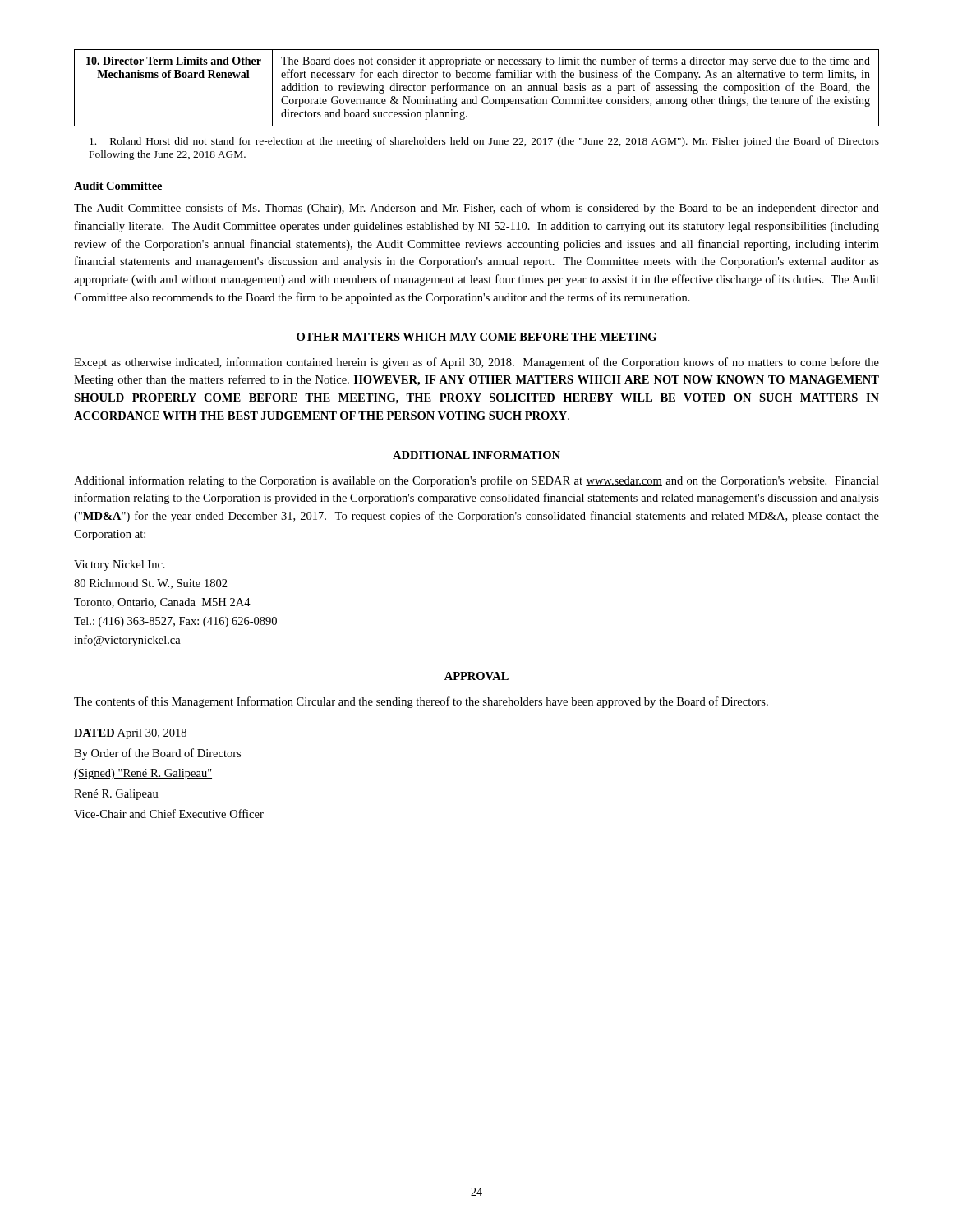Select the element starting "Victory Nickel Inc."
The height and width of the screenshot is (1232, 953).
[176, 602]
